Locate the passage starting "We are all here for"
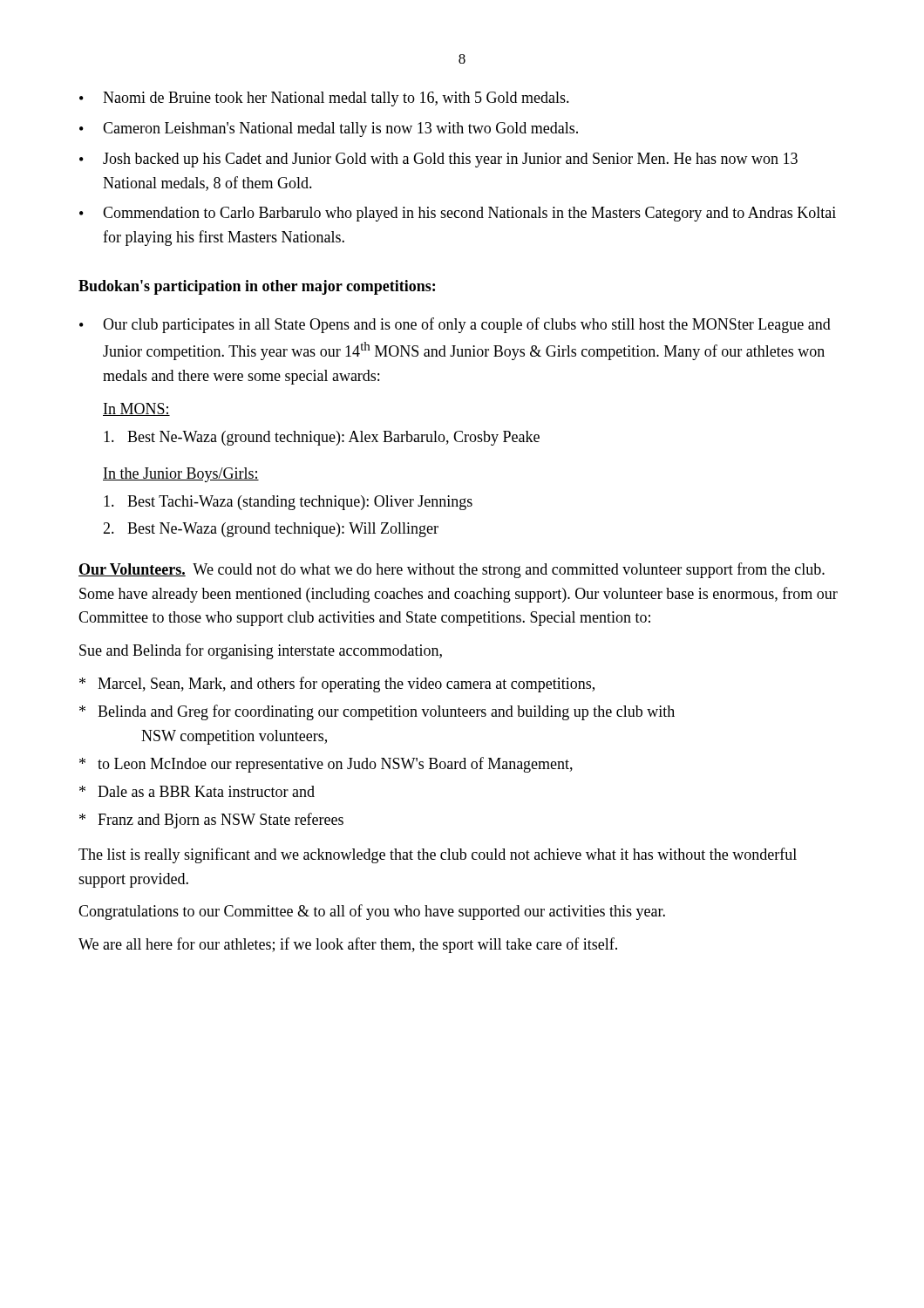The height and width of the screenshot is (1308, 924). (348, 945)
